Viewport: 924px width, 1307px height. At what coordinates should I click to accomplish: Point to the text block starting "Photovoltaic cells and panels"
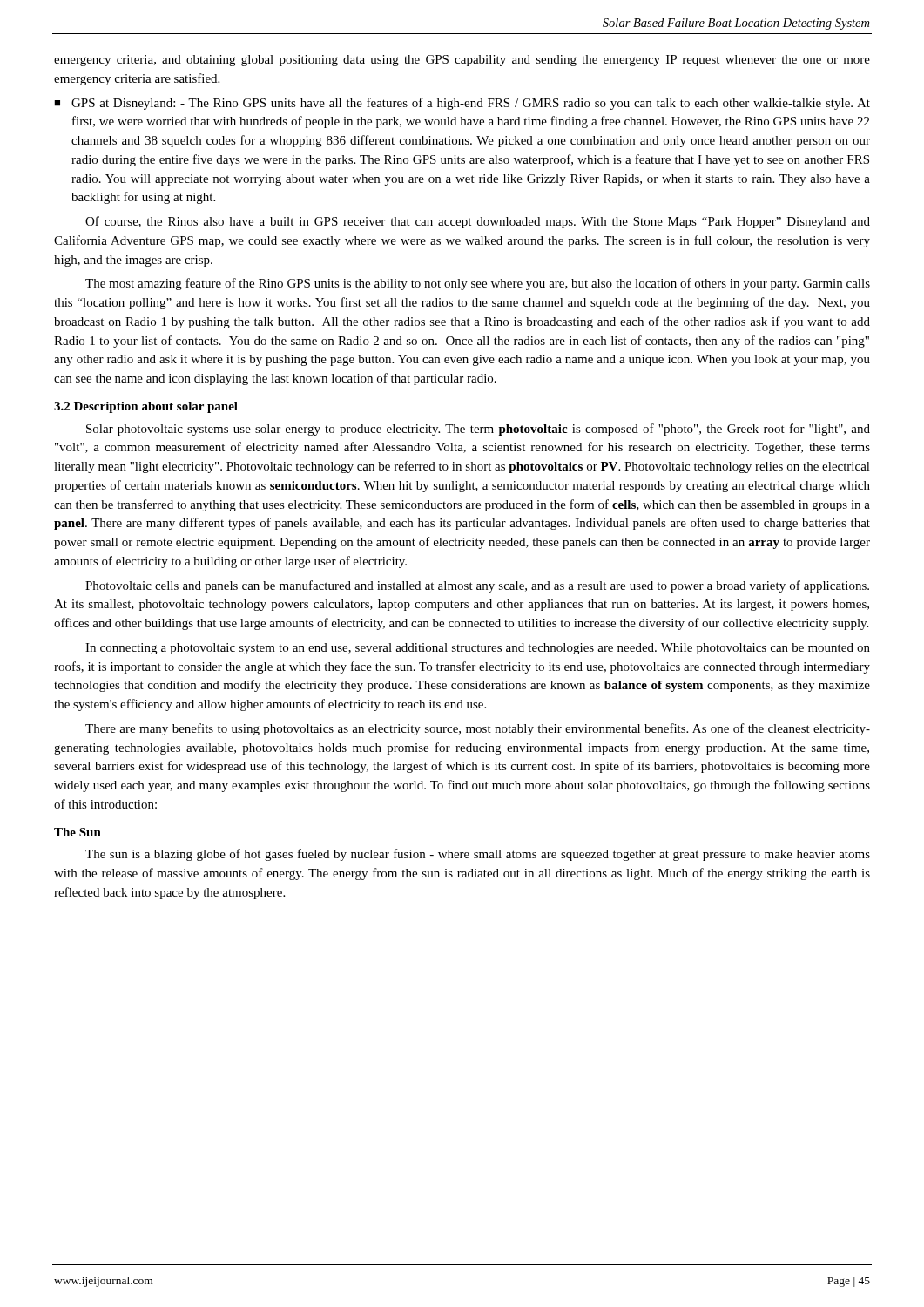(462, 605)
